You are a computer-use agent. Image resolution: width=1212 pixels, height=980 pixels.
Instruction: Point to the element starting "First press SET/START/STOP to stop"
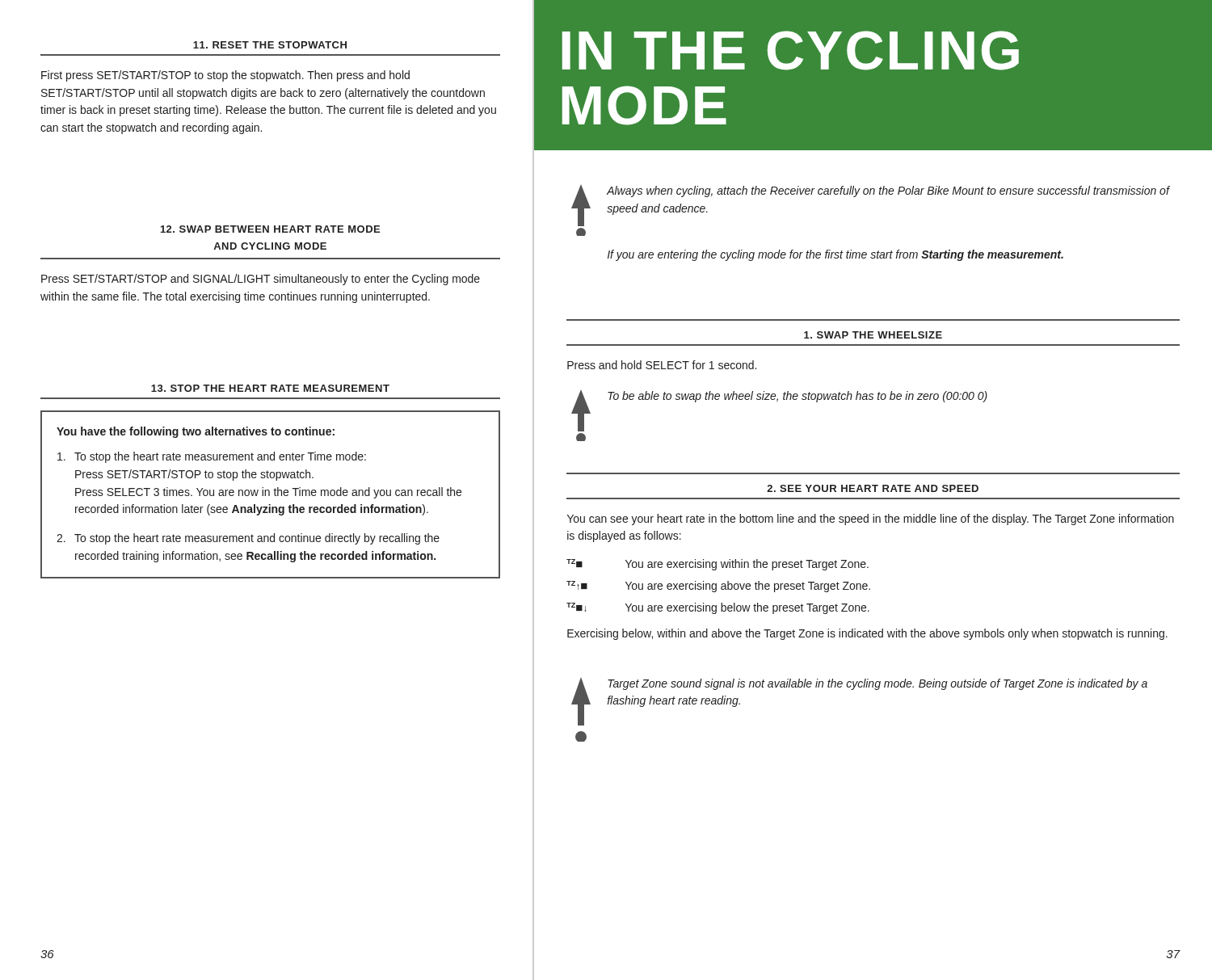269,101
